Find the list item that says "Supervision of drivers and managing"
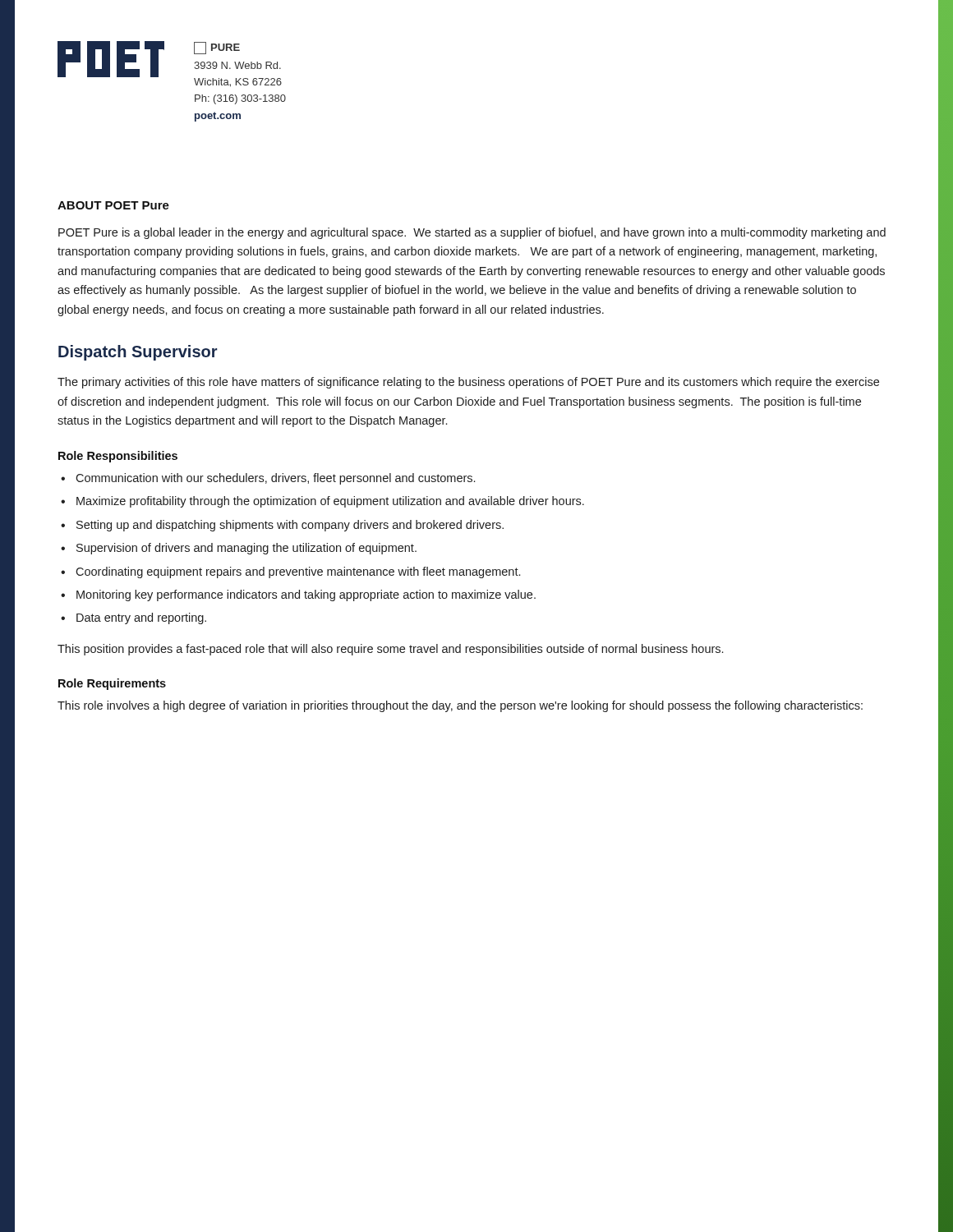The width and height of the screenshot is (953, 1232). click(x=246, y=548)
